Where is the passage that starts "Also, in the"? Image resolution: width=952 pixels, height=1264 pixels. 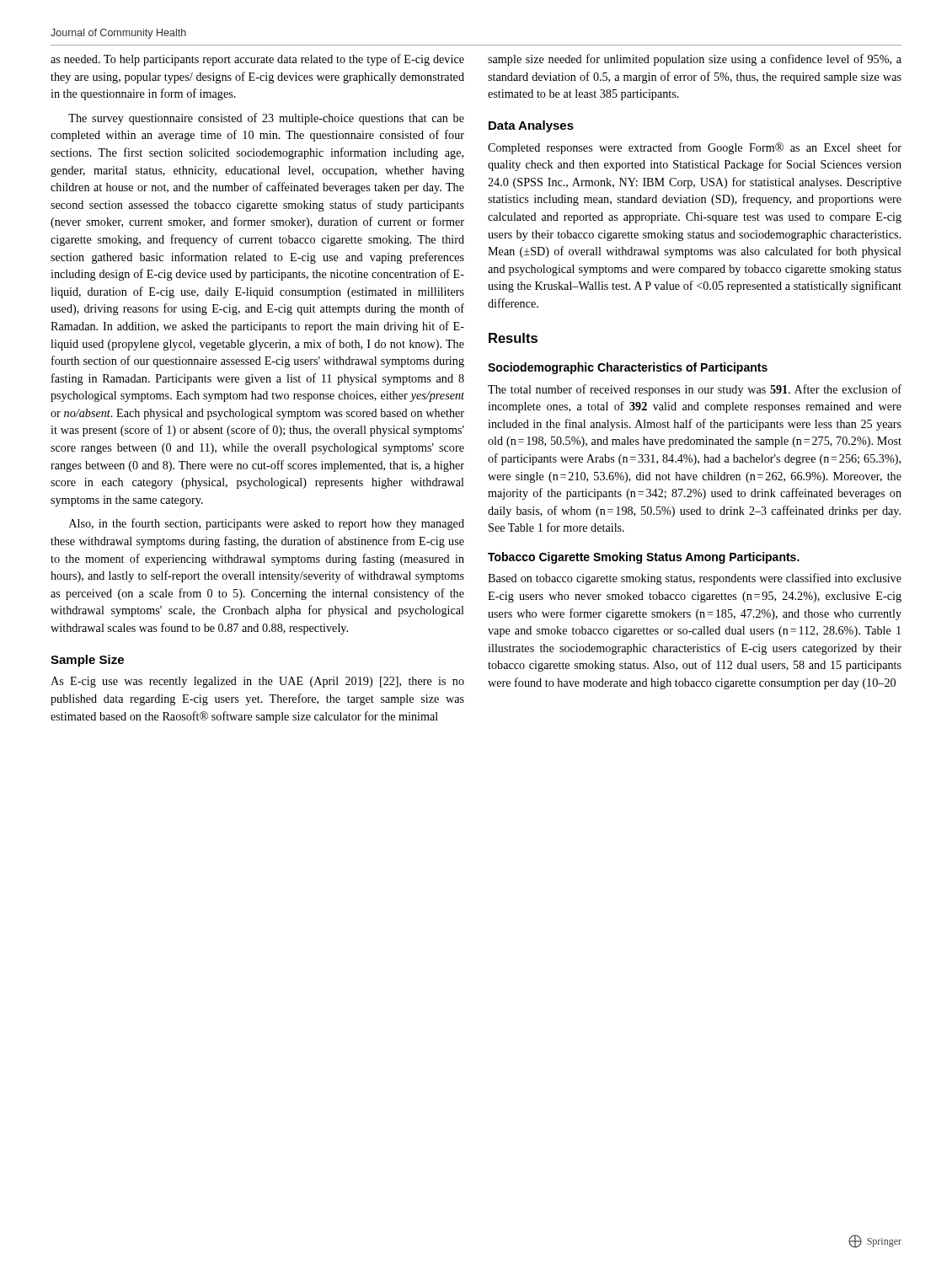(257, 576)
